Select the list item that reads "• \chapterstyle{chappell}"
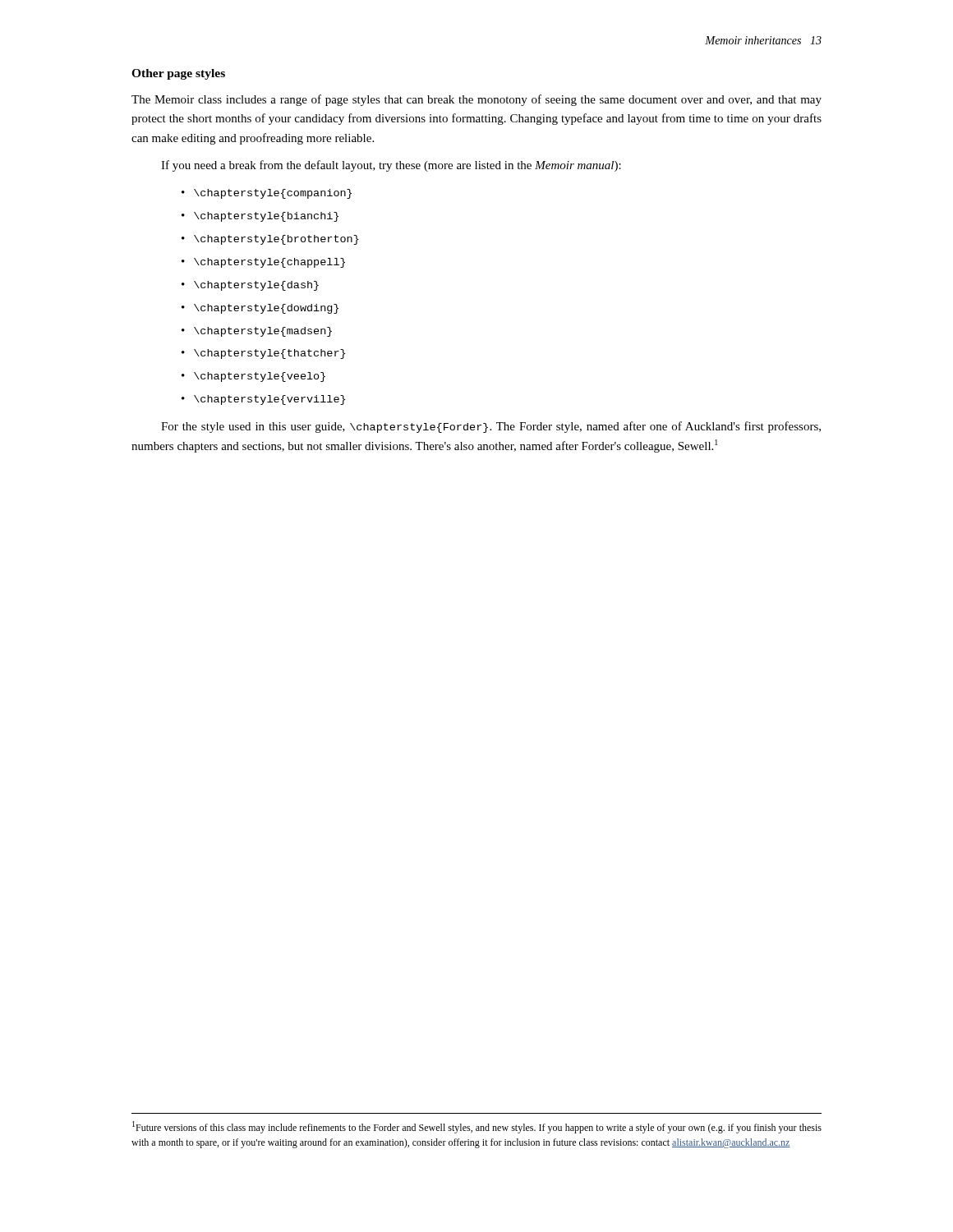This screenshot has width=953, height=1232. point(264,262)
